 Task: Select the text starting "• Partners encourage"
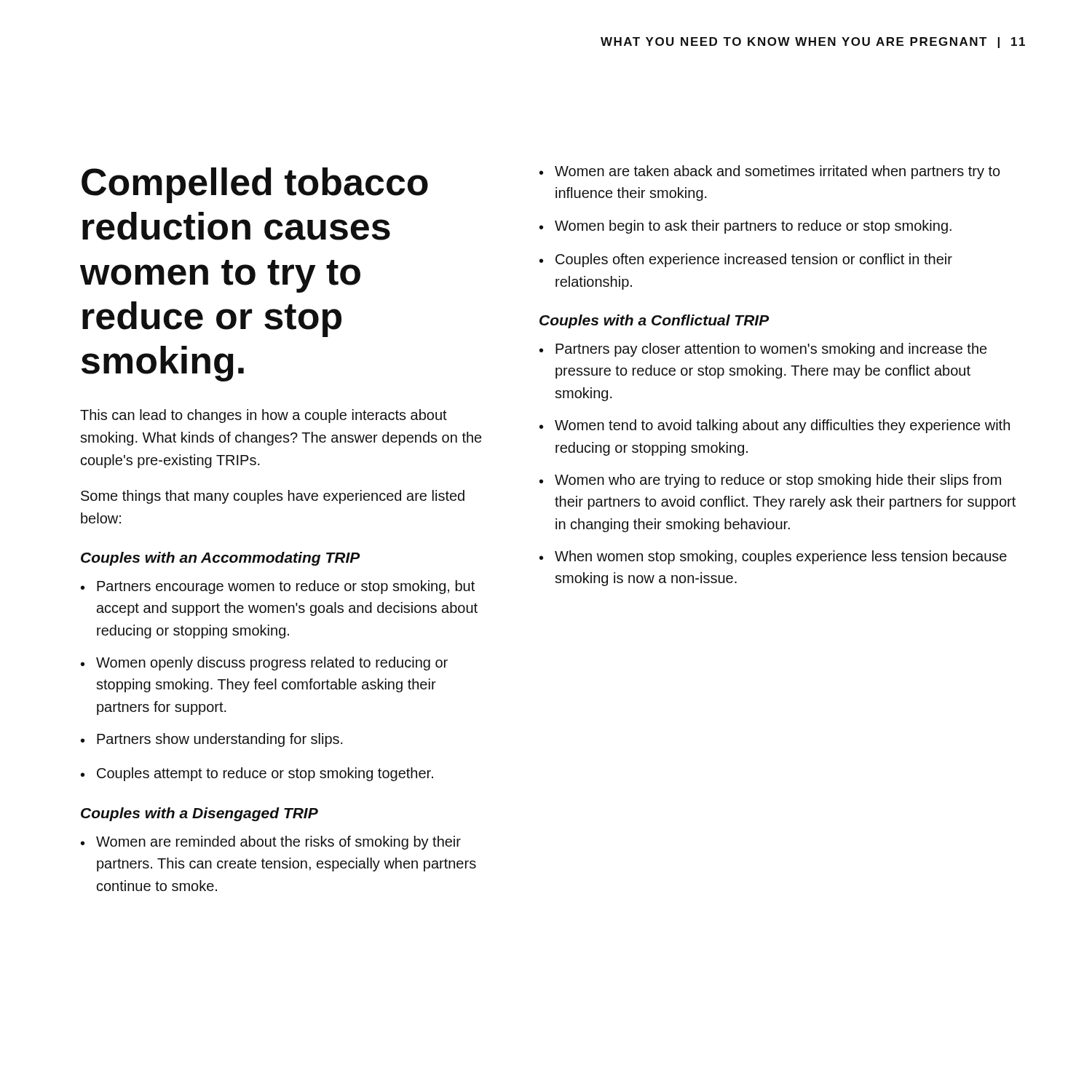[x=284, y=608]
